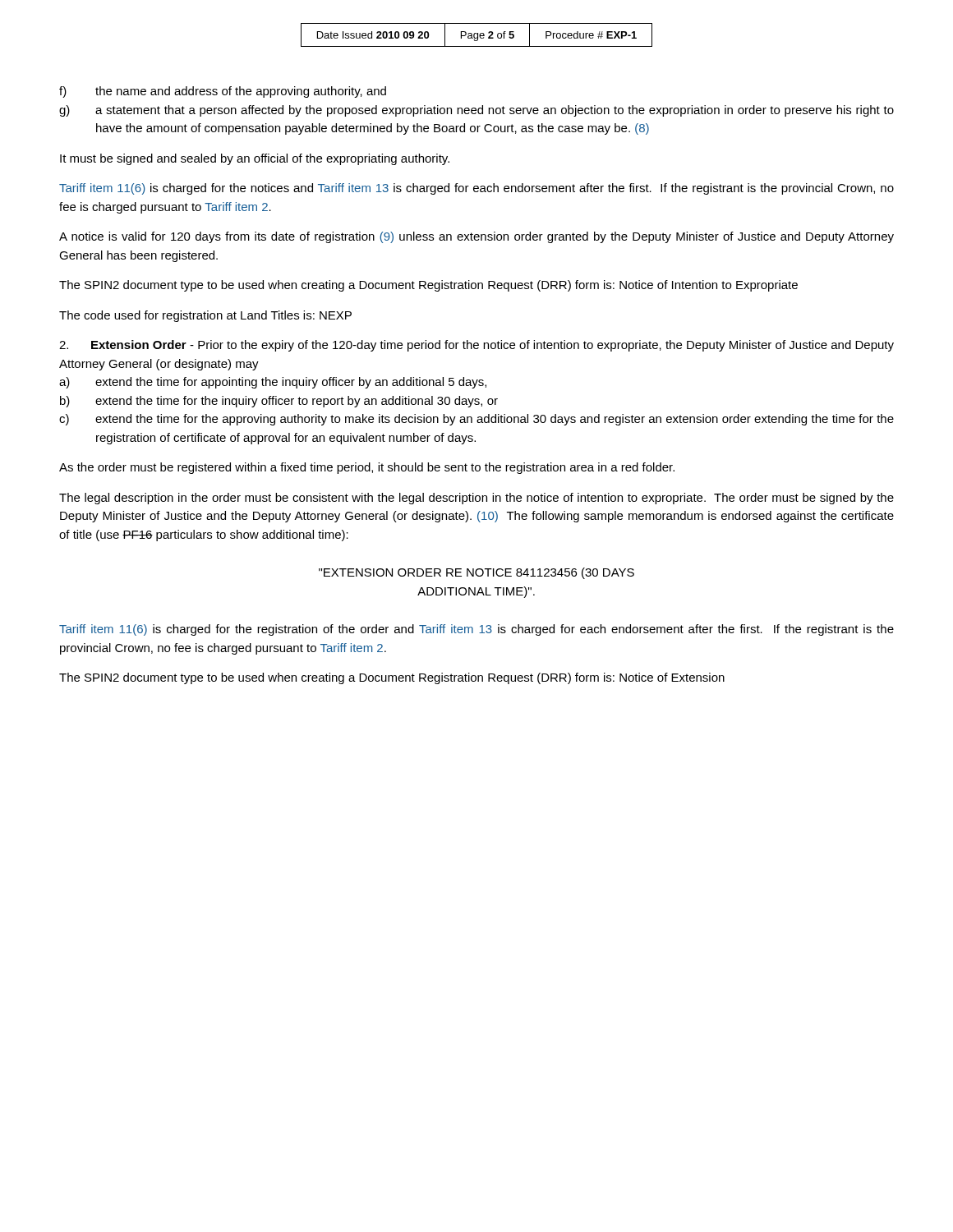This screenshot has height=1232, width=953.
Task: Point to the region starting "As the order must be registered within a"
Action: coord(367,467)
